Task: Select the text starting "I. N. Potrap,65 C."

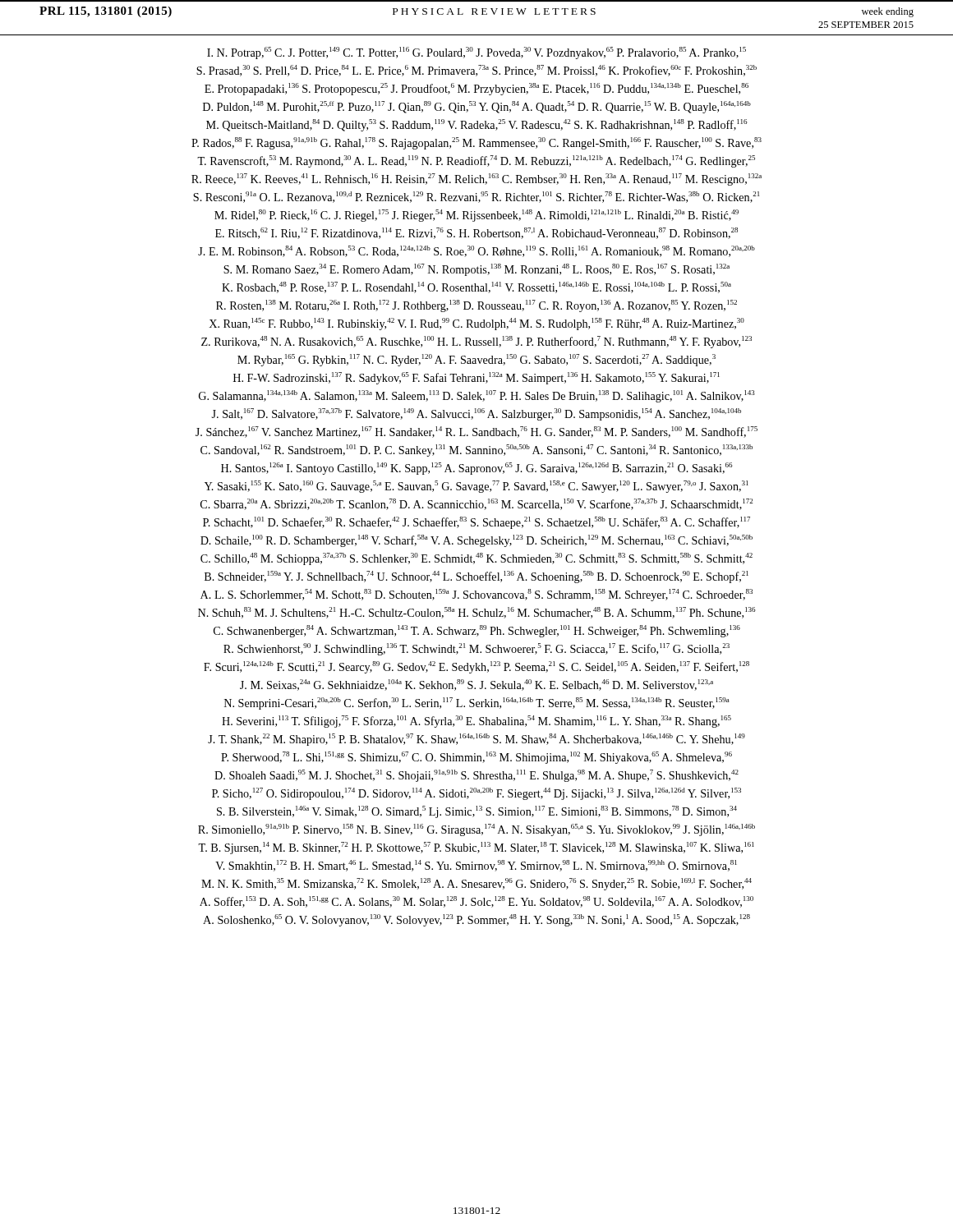Action: coord(476,486)
